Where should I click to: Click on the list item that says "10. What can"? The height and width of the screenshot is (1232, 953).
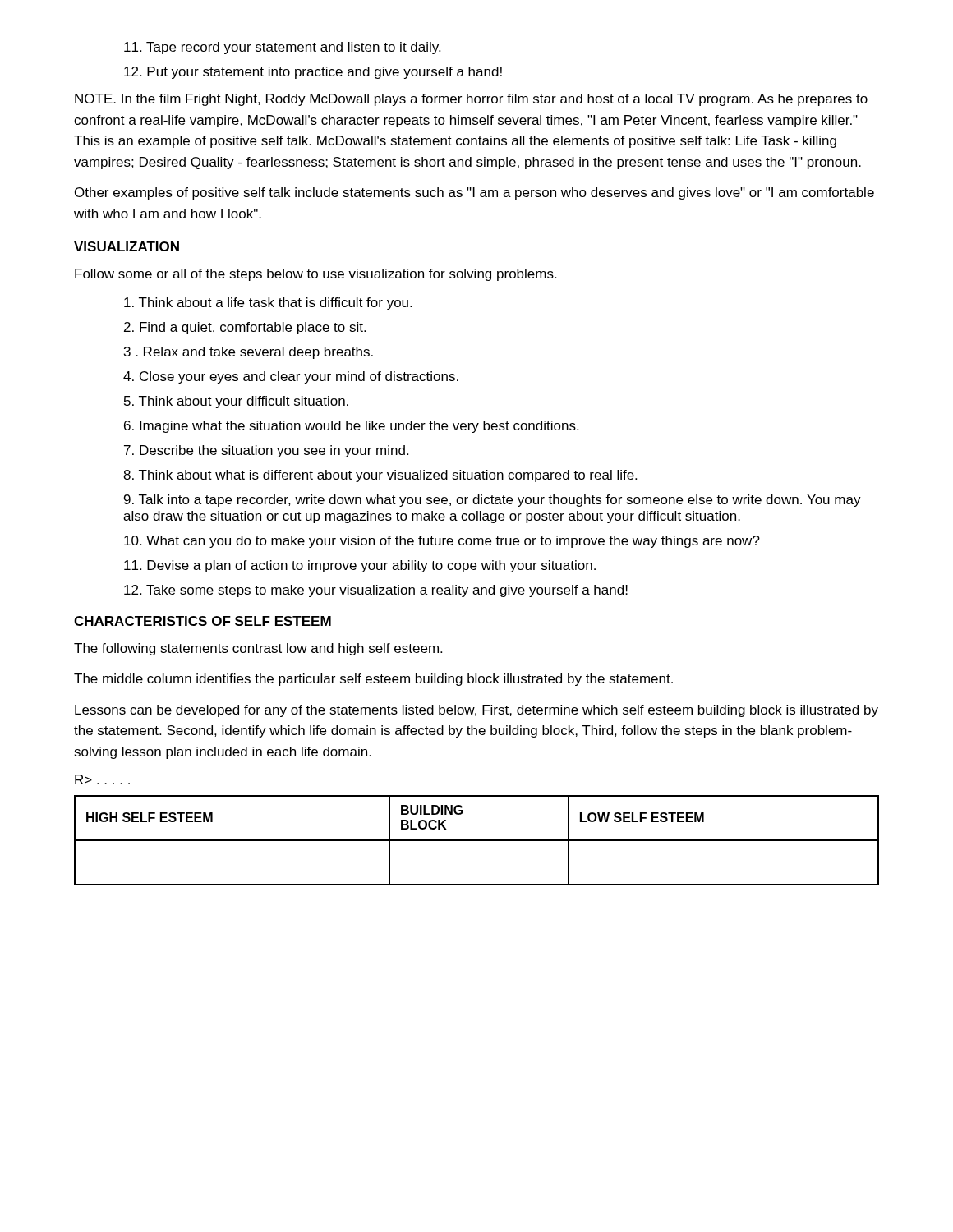coord(442,540)
